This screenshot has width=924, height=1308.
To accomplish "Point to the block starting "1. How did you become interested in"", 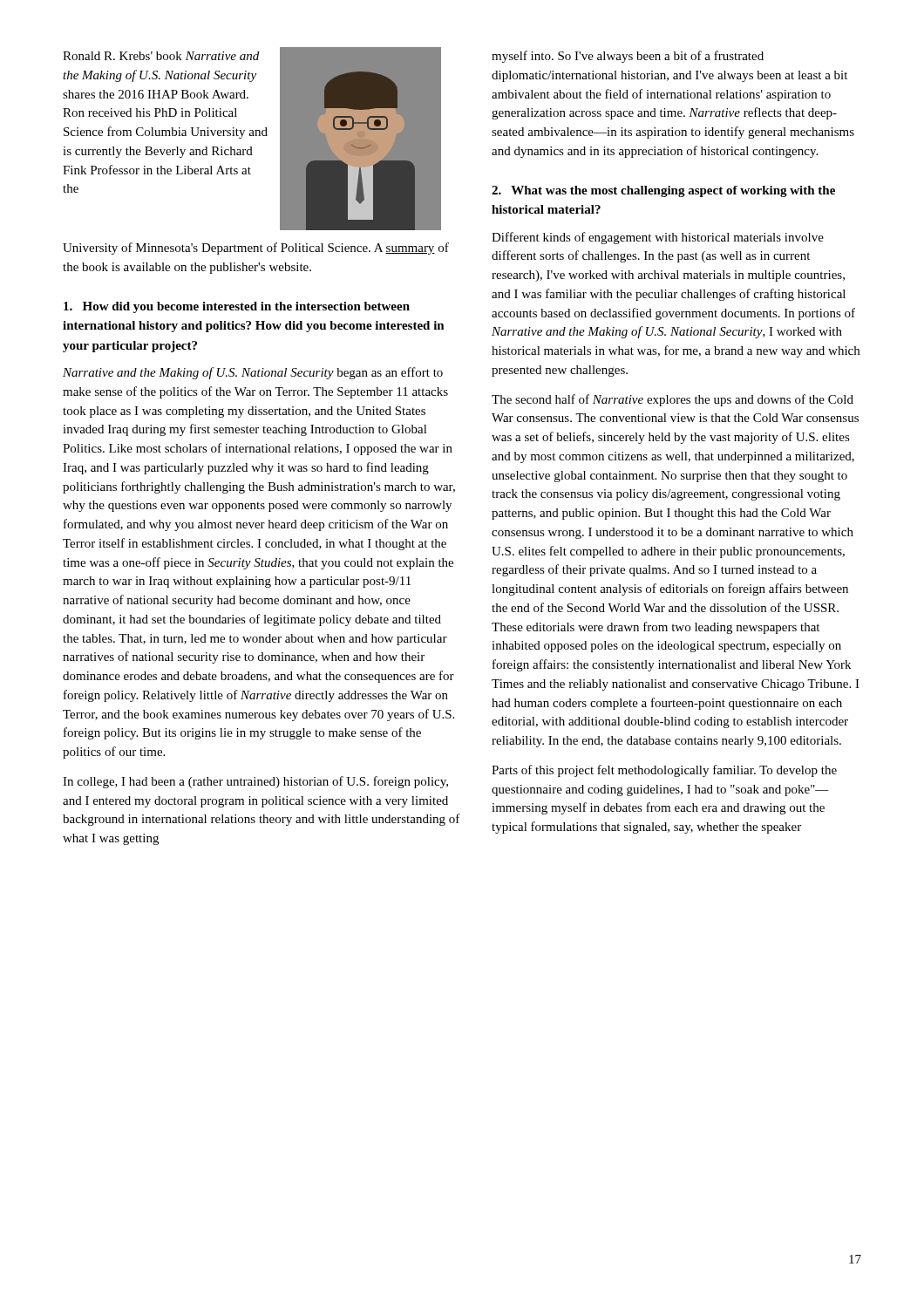I will coord(253,325).
